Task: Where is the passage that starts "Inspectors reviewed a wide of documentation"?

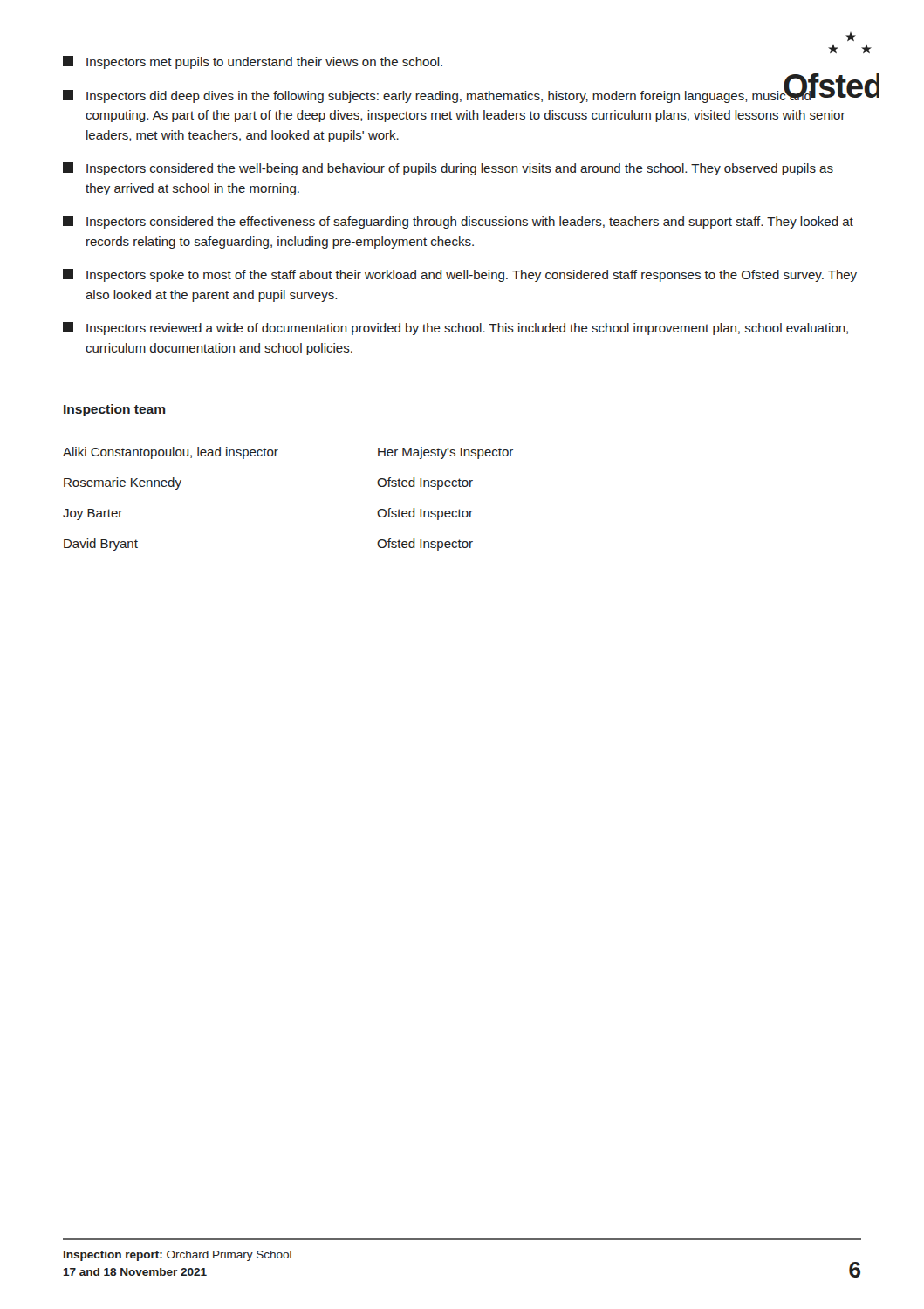Action: coord(462,338)
